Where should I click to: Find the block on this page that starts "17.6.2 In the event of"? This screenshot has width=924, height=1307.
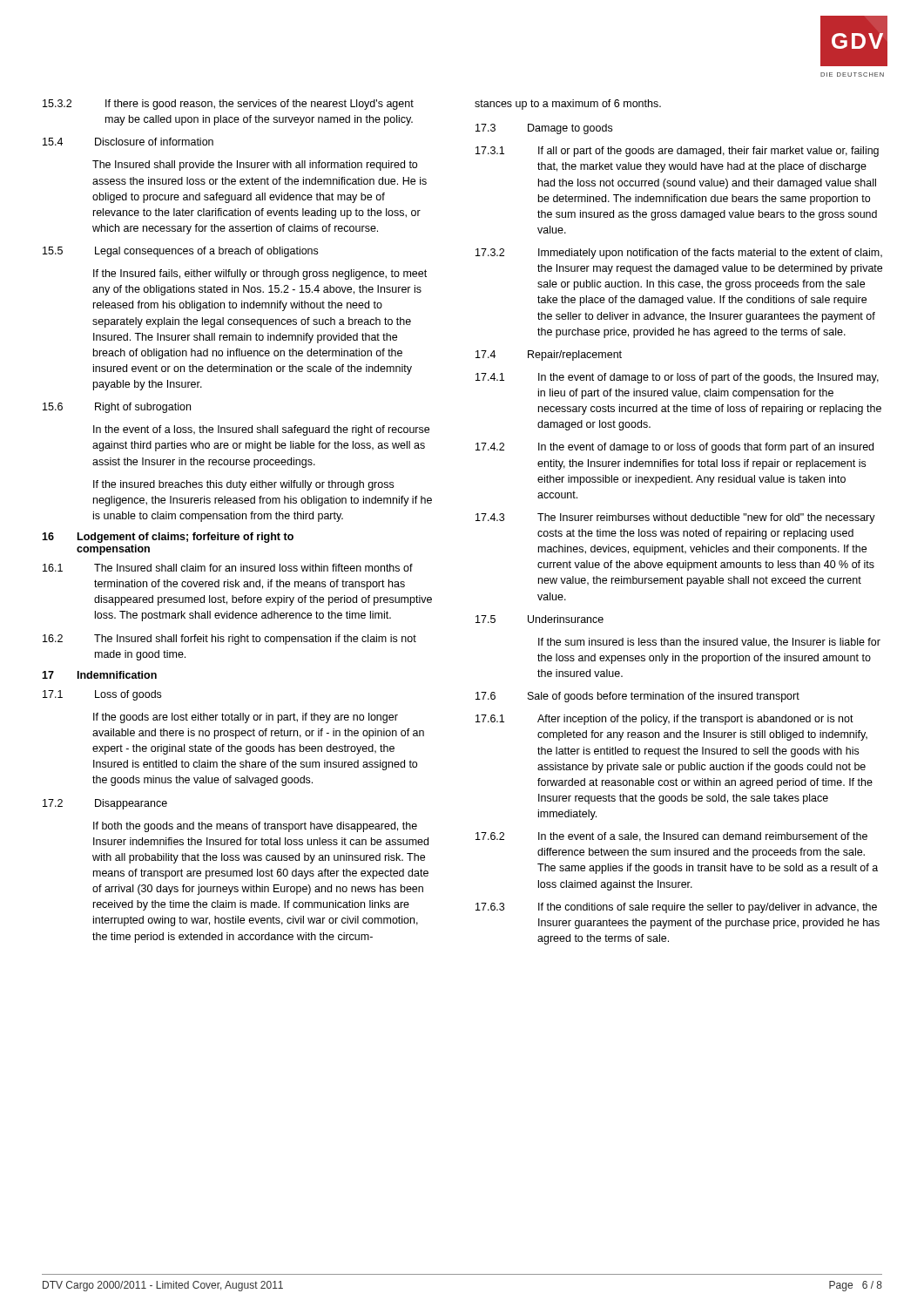679,860
